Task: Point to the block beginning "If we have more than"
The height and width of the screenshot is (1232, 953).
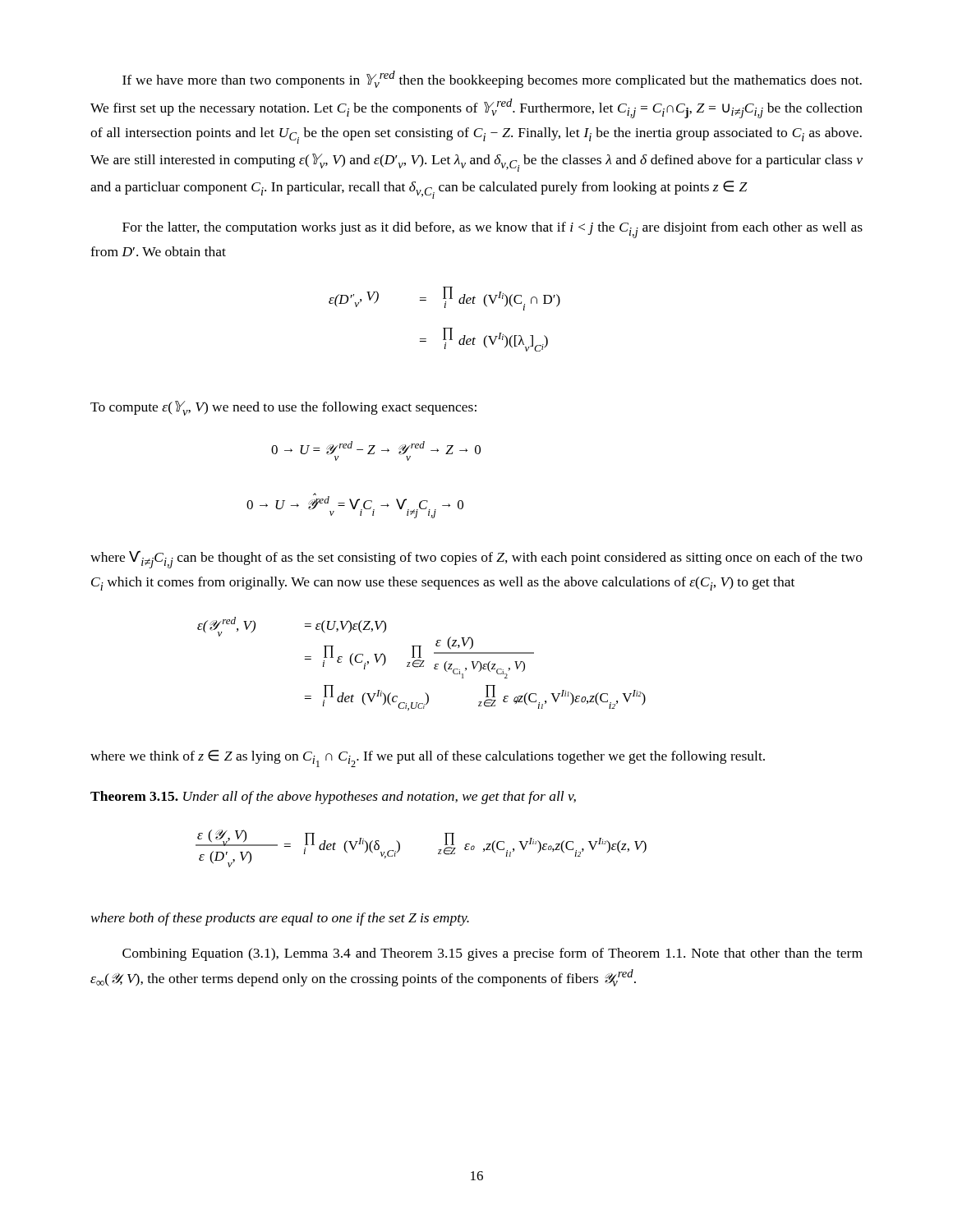Action: [x=476, y=134]
